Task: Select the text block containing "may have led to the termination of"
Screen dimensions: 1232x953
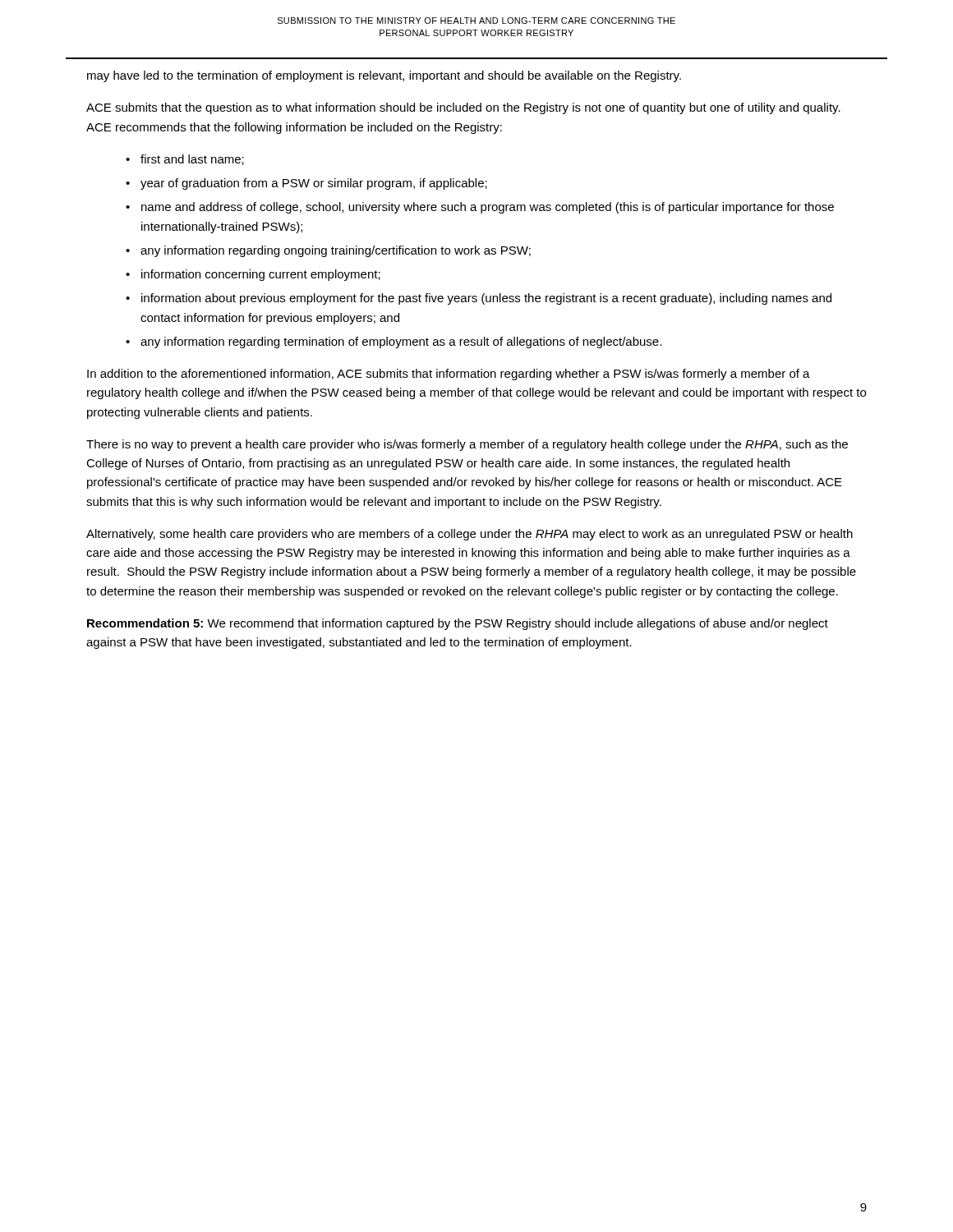Action: pyautogui.click(x=384, y=75)
